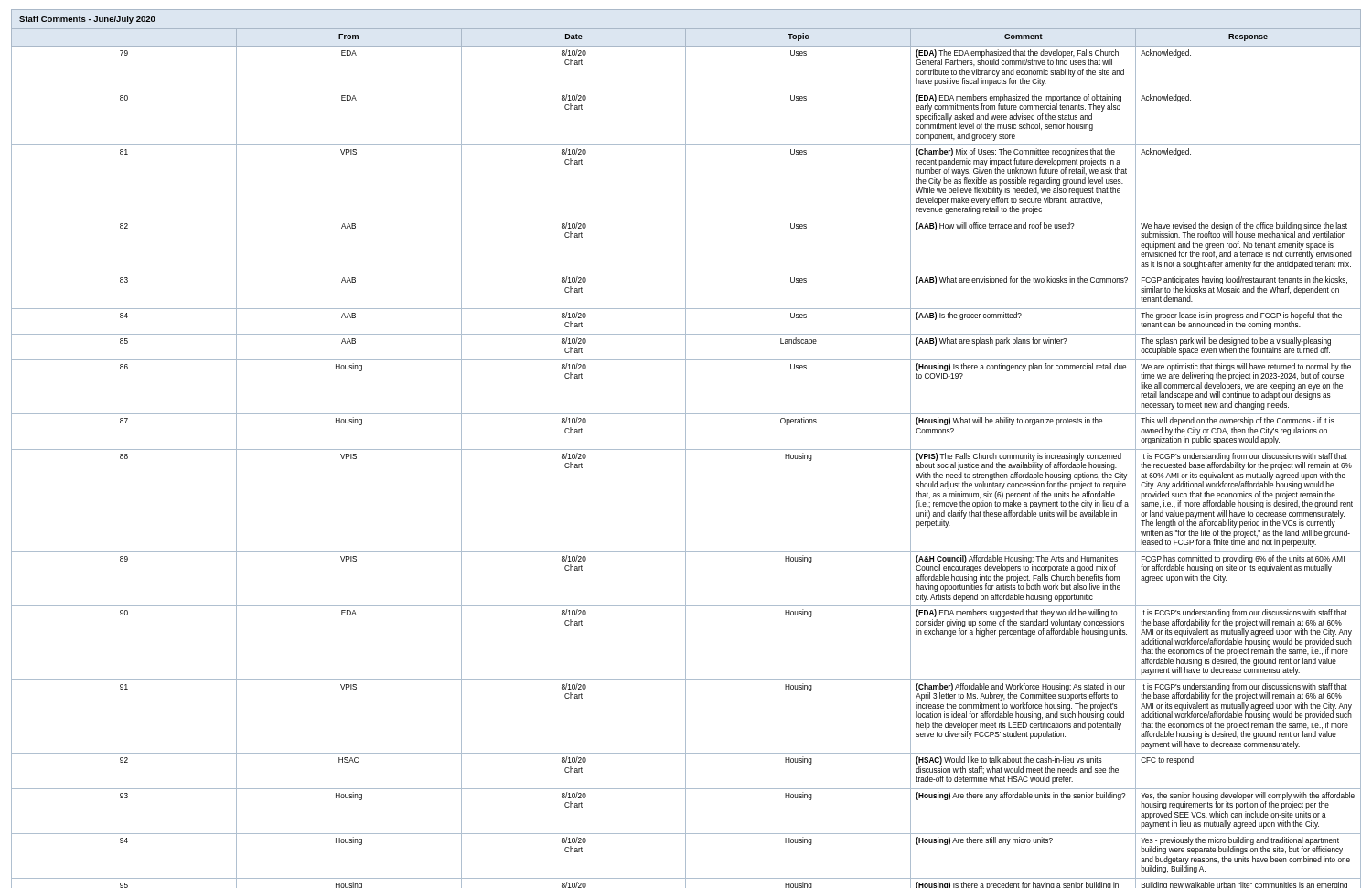
Task: Find the table that mentions "The grocer lease is"
Action: point(686,444)
